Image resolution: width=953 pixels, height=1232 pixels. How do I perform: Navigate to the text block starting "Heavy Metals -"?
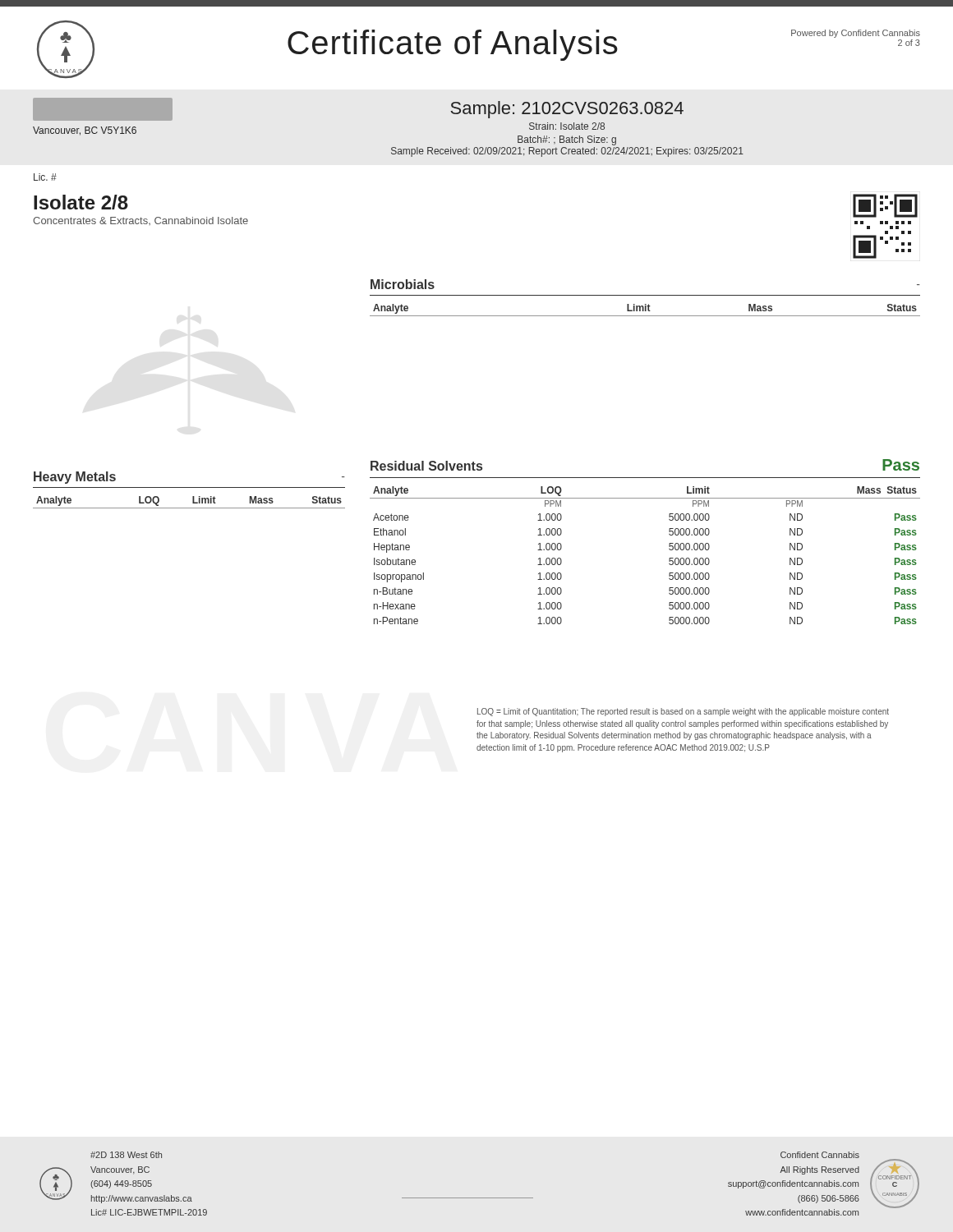click(x=189, y=477)
